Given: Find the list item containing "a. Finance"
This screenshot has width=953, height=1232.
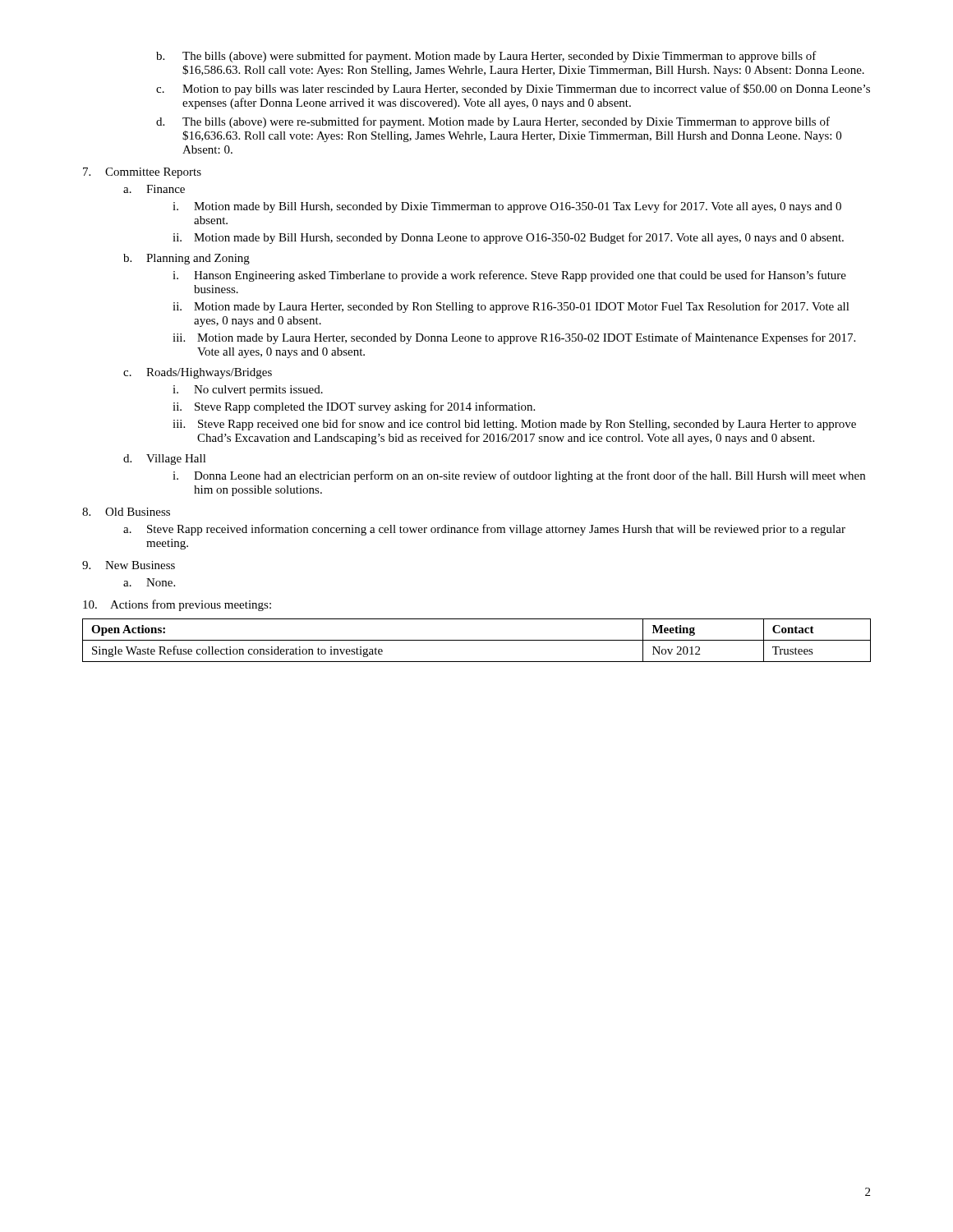Looking at the screenshot, I should pyautogui.click(x=154, y=189).
